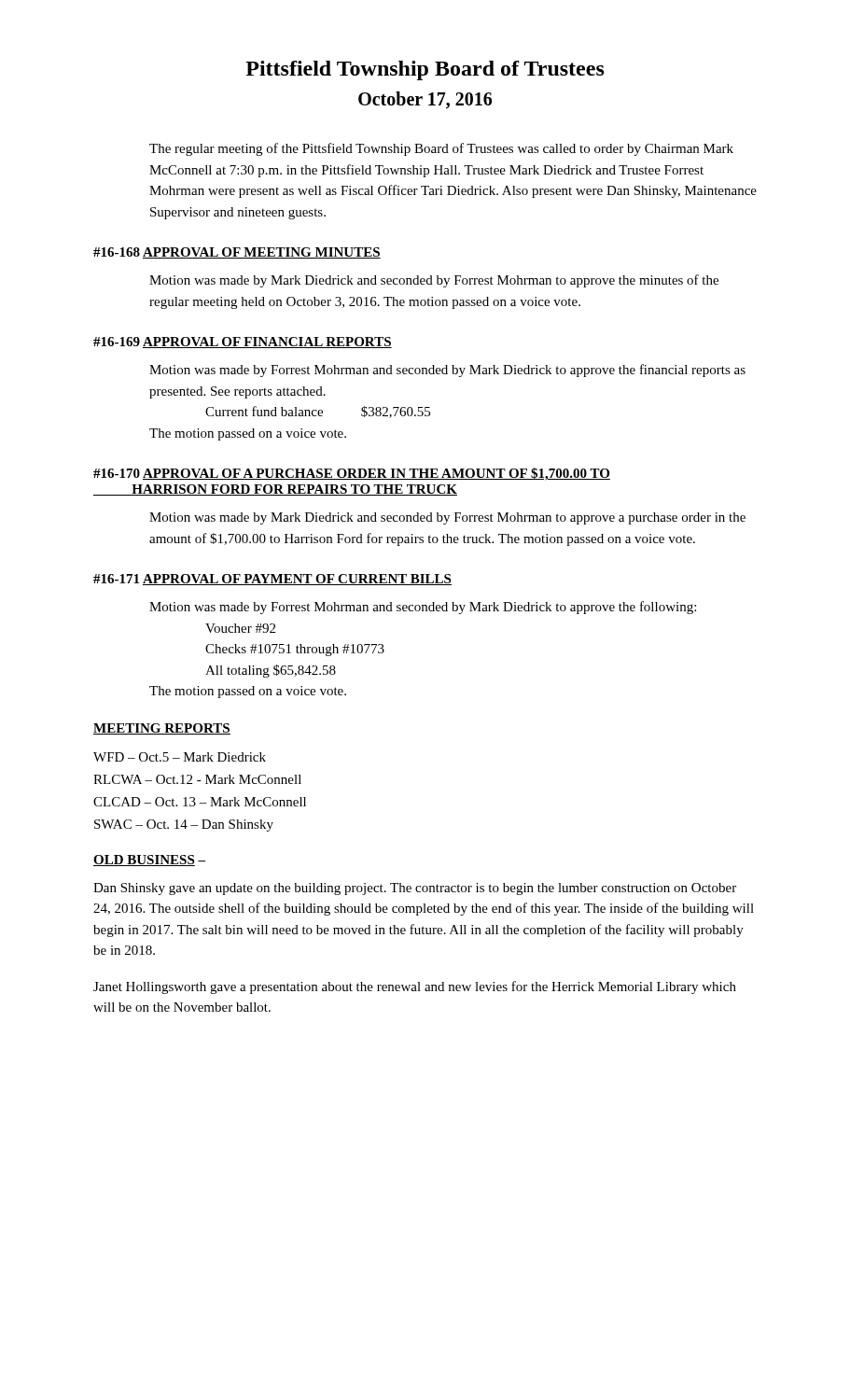Find the passage starting "#16-170 APPROVAL OF A PURCHASE"
The image size is (850, 1400).
pyautogui.click(x=352, y=481)
